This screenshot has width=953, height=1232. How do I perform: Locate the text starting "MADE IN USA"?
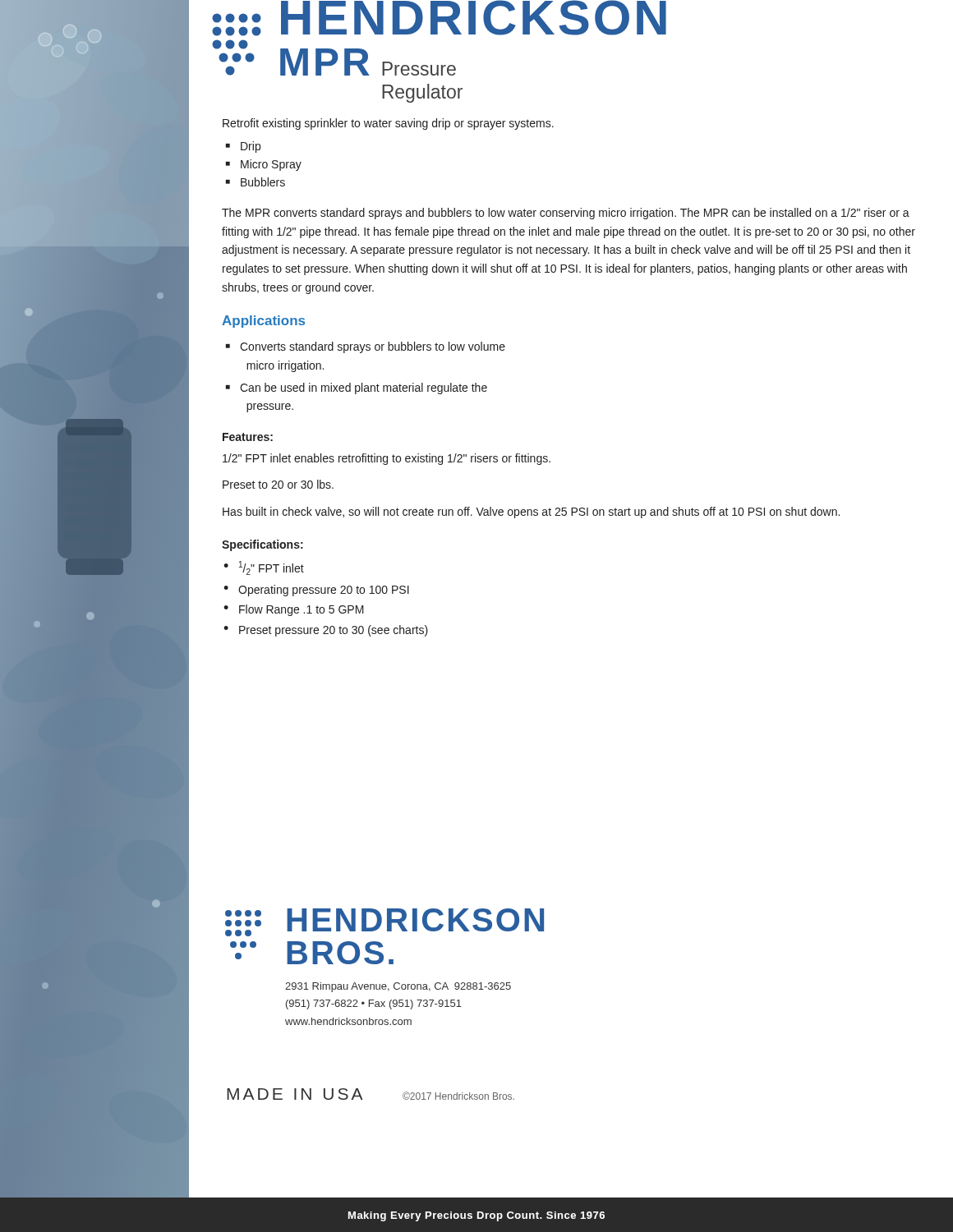(x=296, y=1094)
